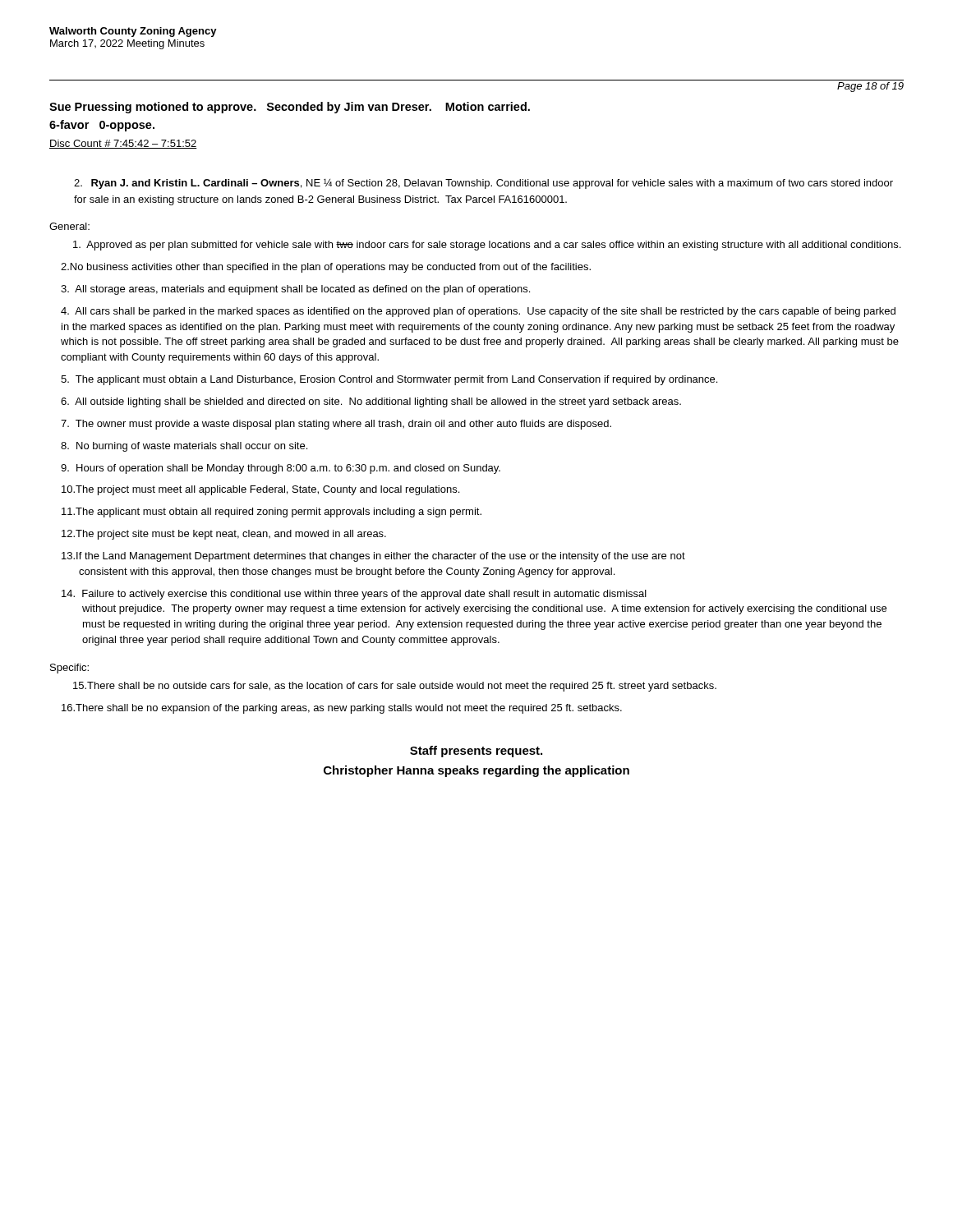Screen dimensions: 1232x953
Task: Click the passage that begins "3. All storage"
Action: tap(296, 289)
